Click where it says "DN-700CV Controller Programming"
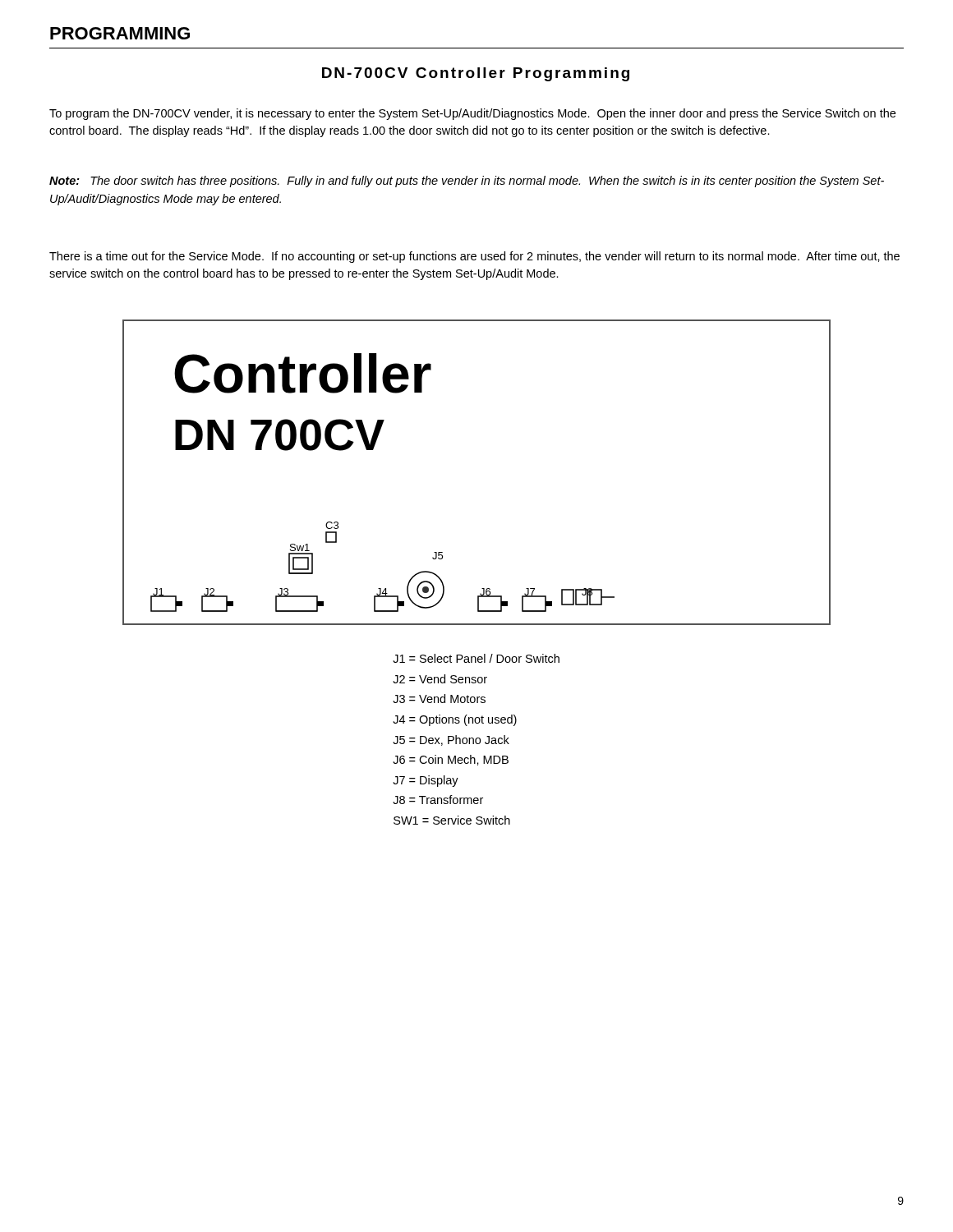 [476, 73]
